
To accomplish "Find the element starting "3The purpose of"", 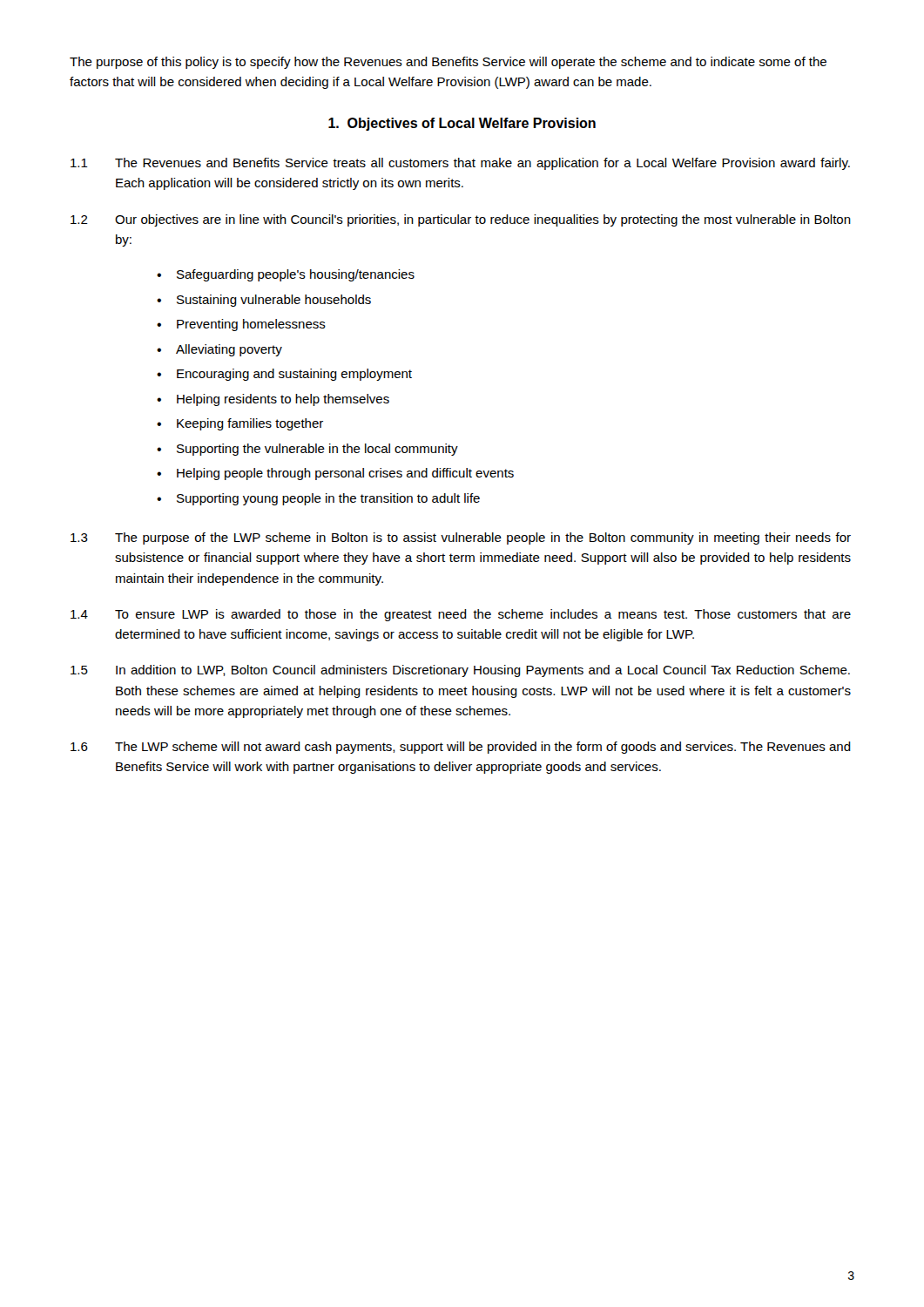I will 460,558.
